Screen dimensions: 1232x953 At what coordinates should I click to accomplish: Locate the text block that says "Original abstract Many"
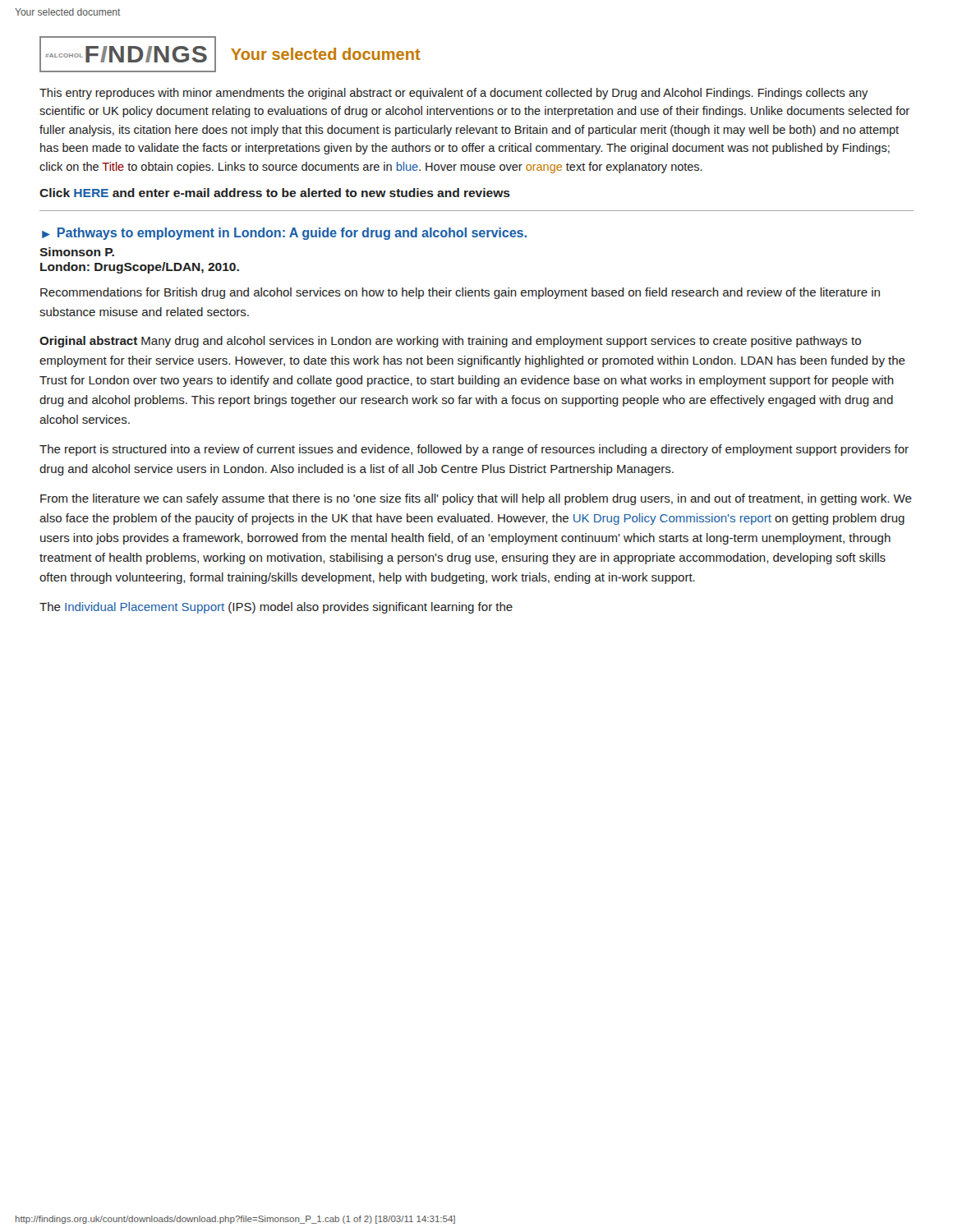click(472, 380)
